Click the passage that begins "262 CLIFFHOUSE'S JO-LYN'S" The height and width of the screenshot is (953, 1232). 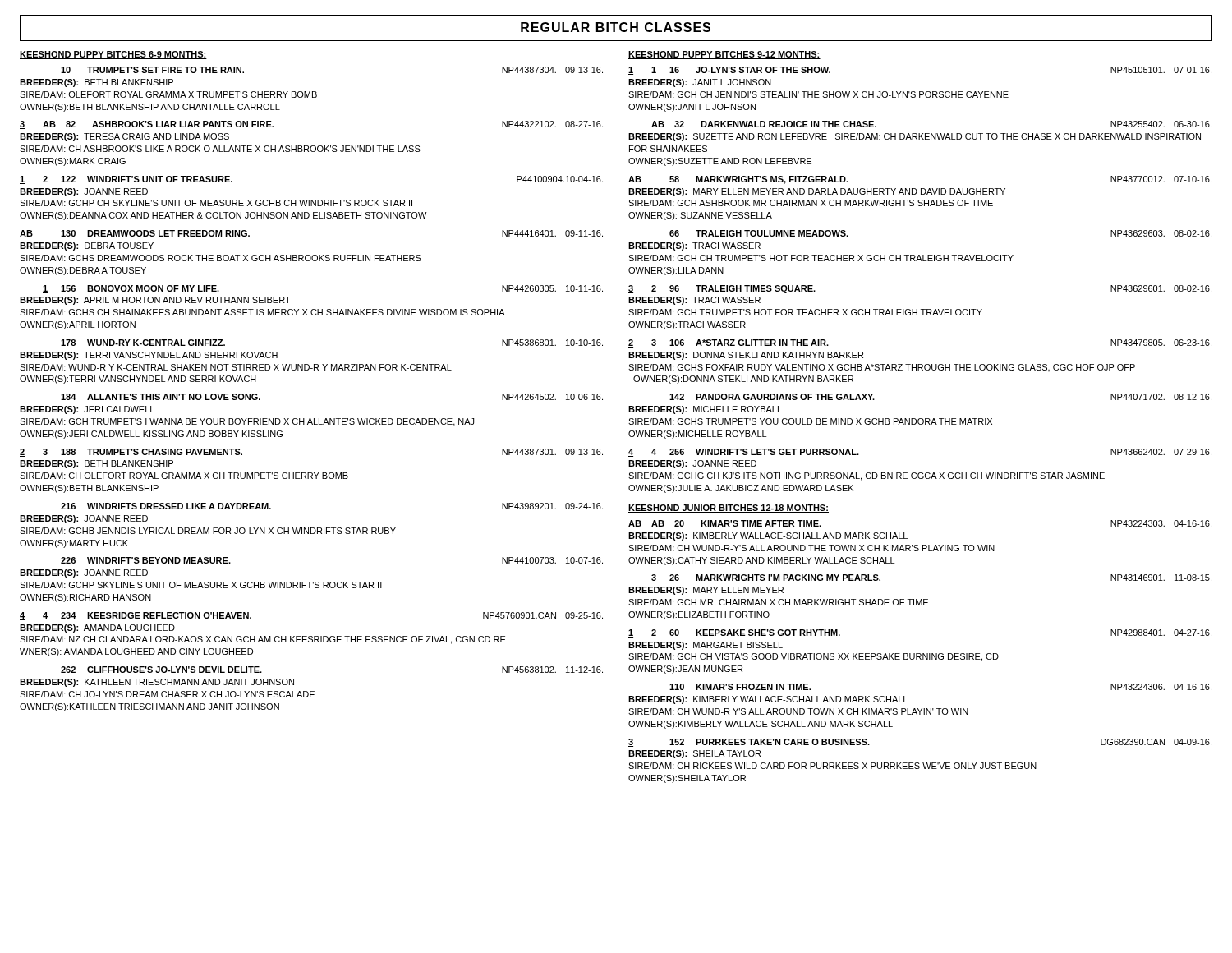pyautogui.click(x=312, y=688)
